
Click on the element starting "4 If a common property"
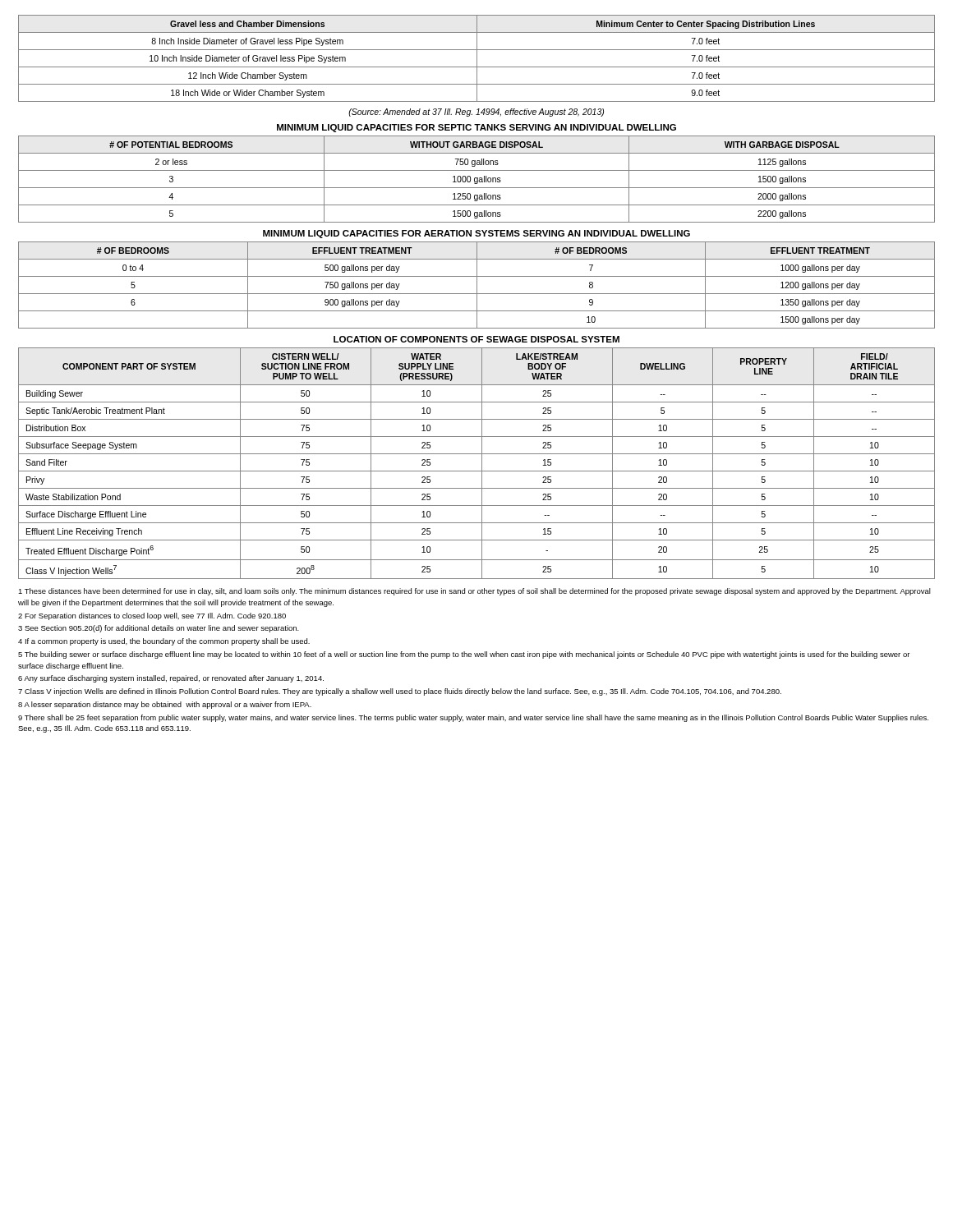pos(164,641)
